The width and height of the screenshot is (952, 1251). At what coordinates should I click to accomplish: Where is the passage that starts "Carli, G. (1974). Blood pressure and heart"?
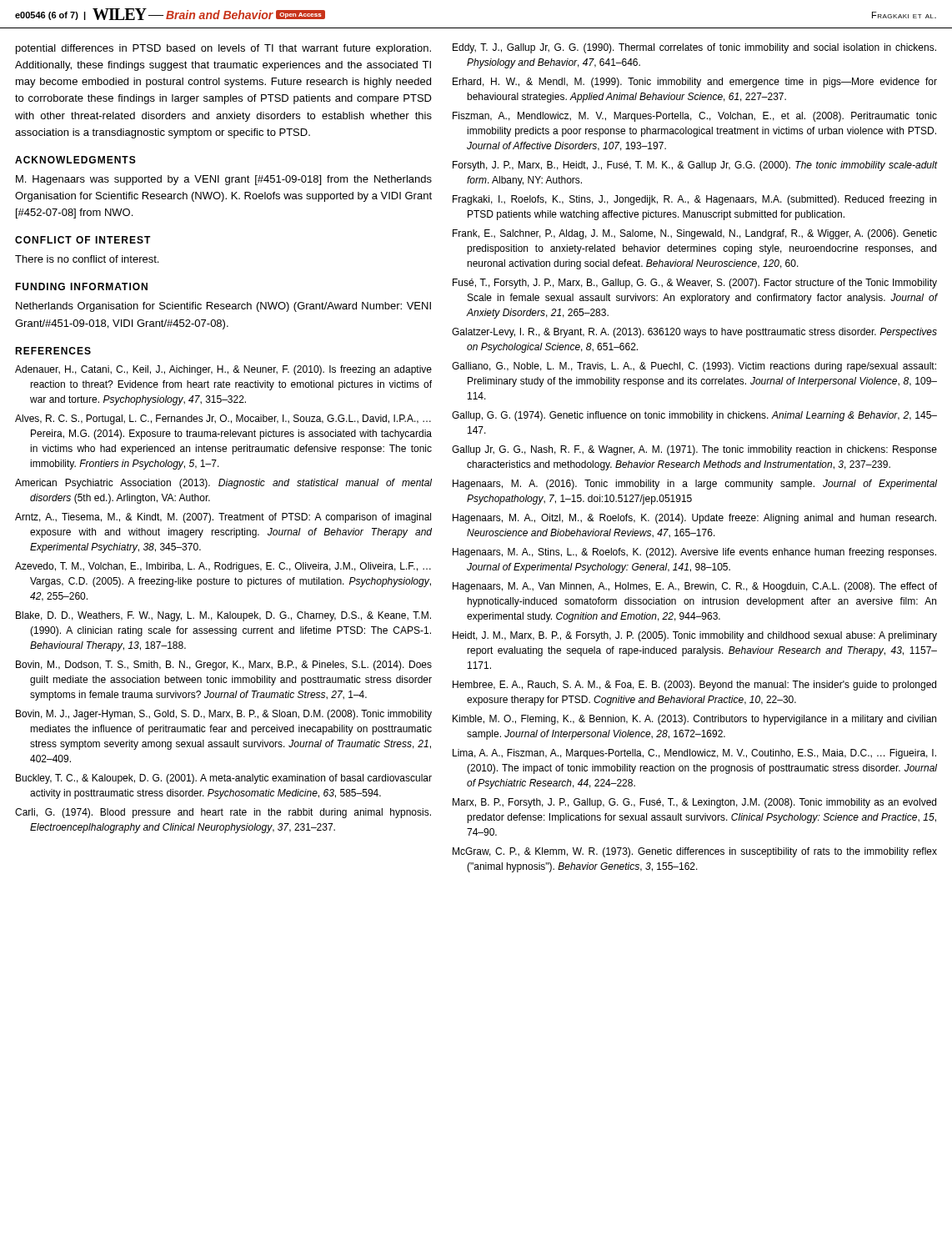coord(223,820)
